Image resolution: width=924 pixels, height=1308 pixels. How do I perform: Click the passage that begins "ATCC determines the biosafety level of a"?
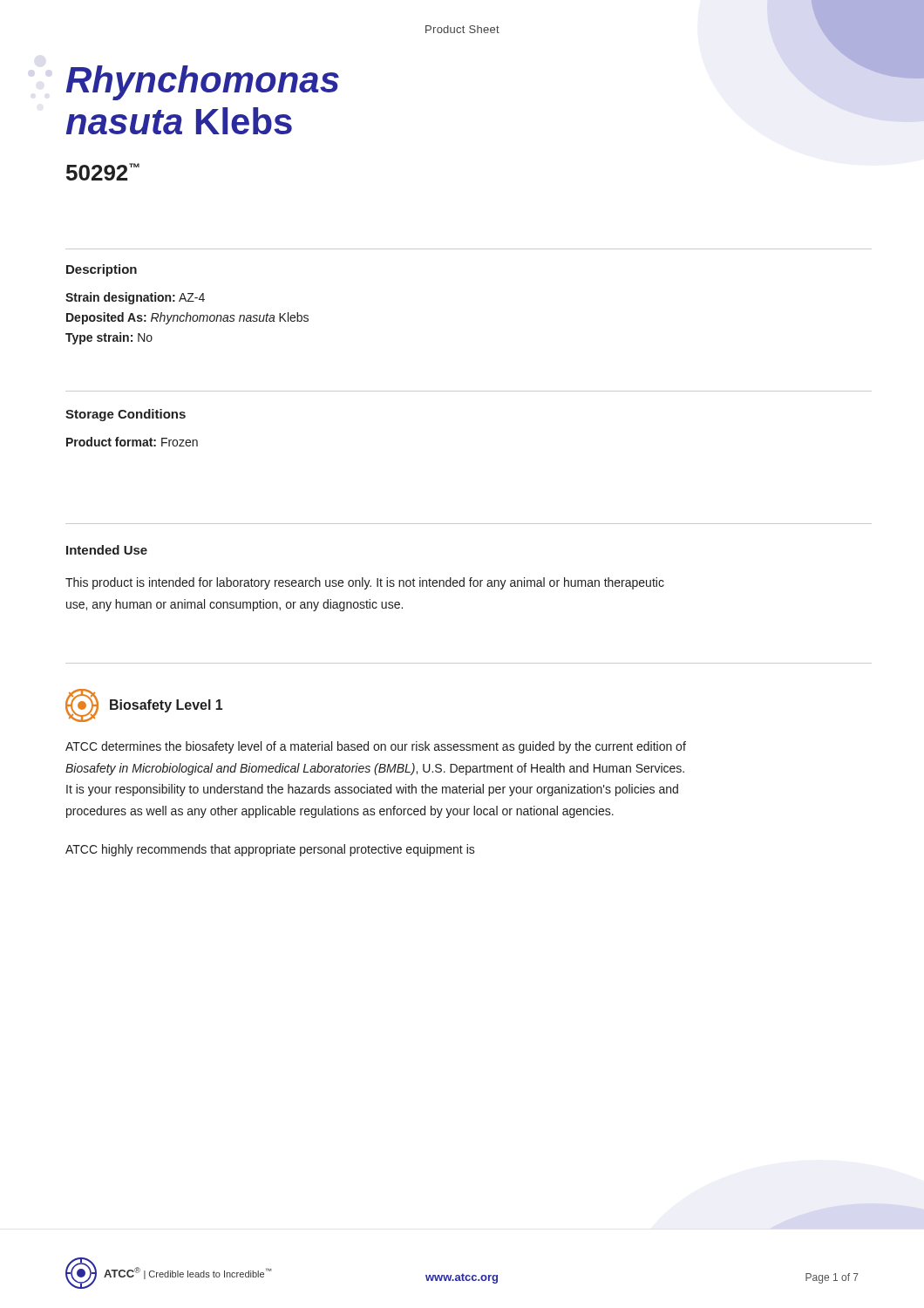coord(376,778)
